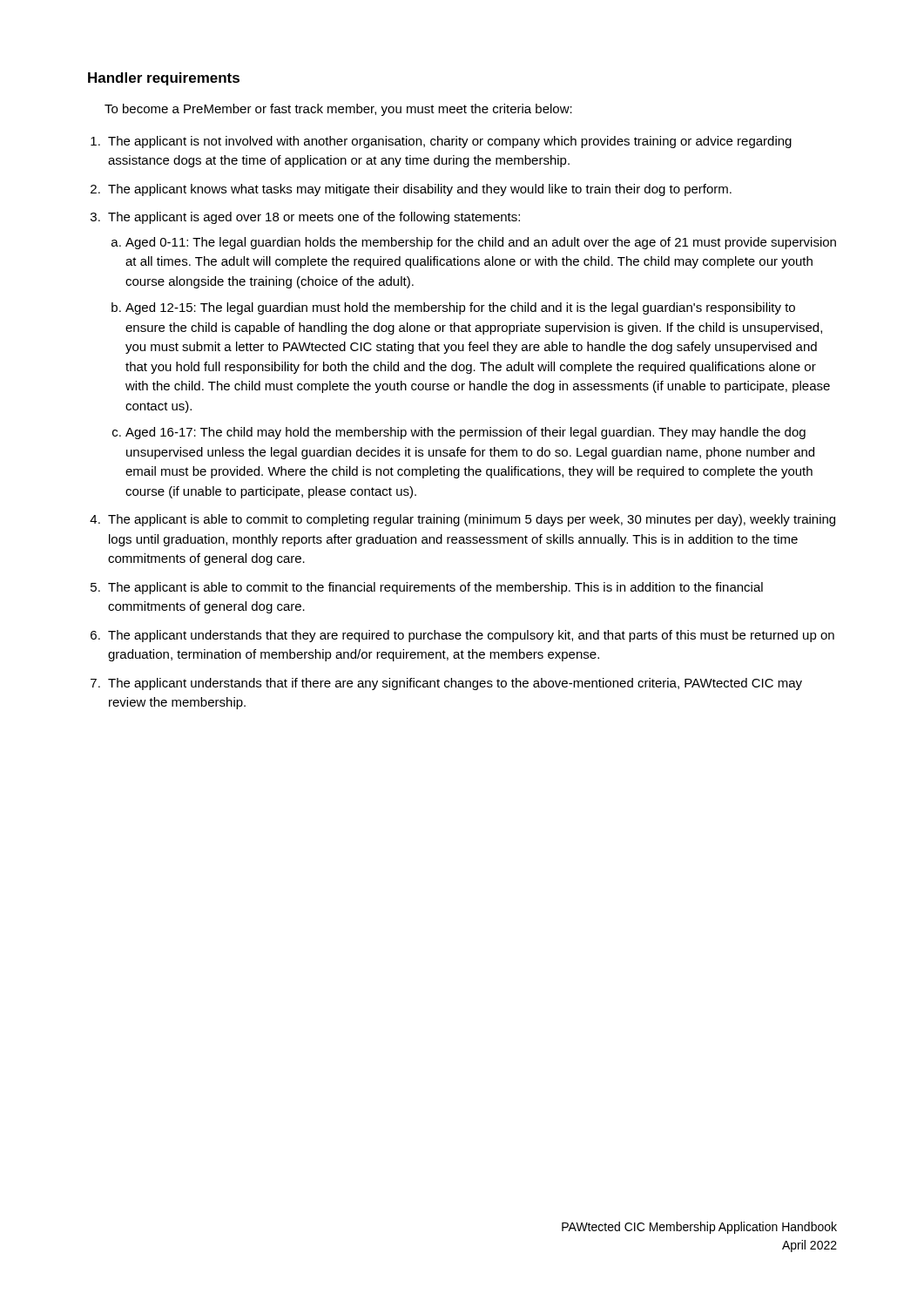Select the region starting "Handler requirements"

coord(164,78)
